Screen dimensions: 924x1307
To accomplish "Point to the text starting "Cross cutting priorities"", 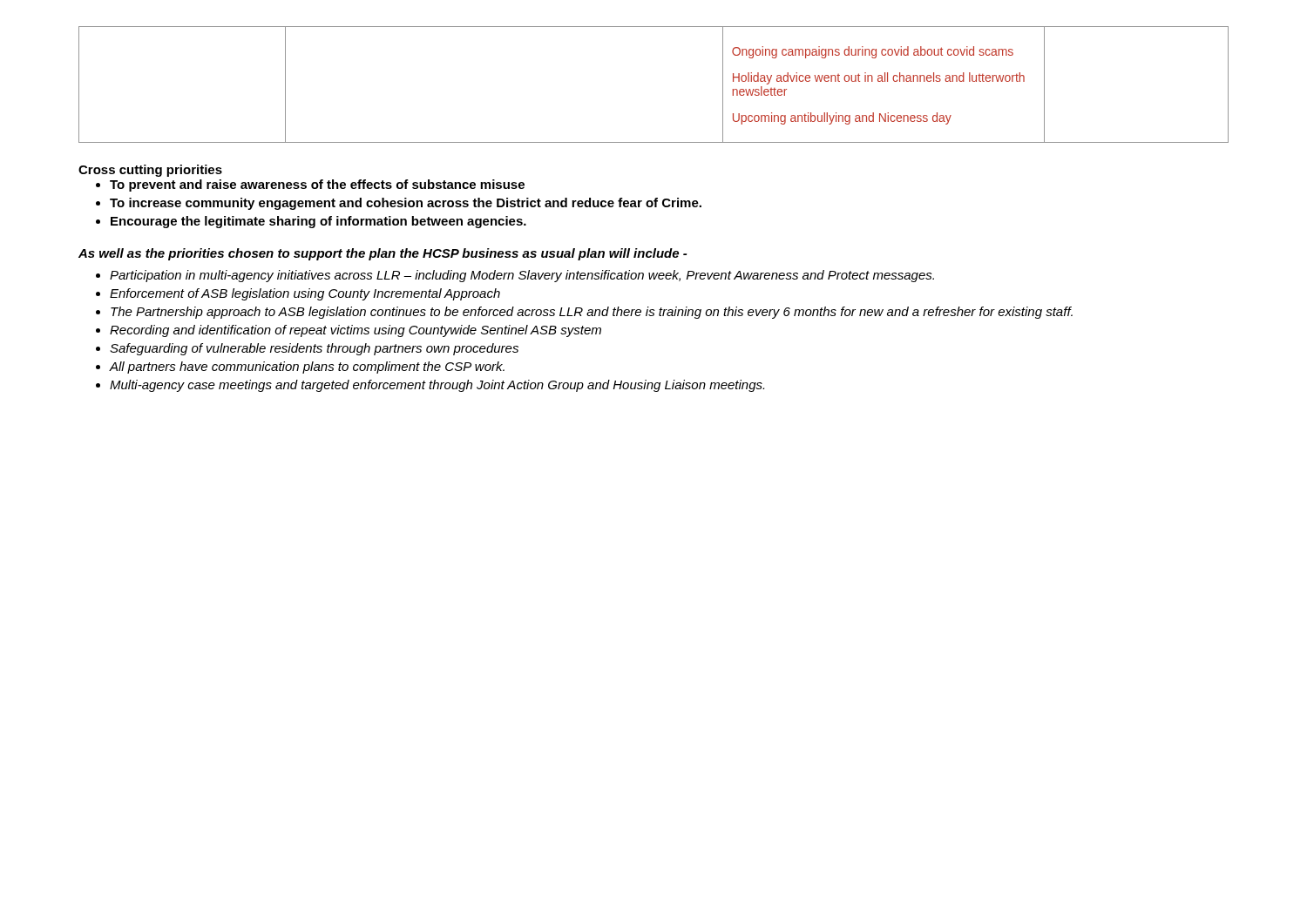I will [x=150, y=169].
